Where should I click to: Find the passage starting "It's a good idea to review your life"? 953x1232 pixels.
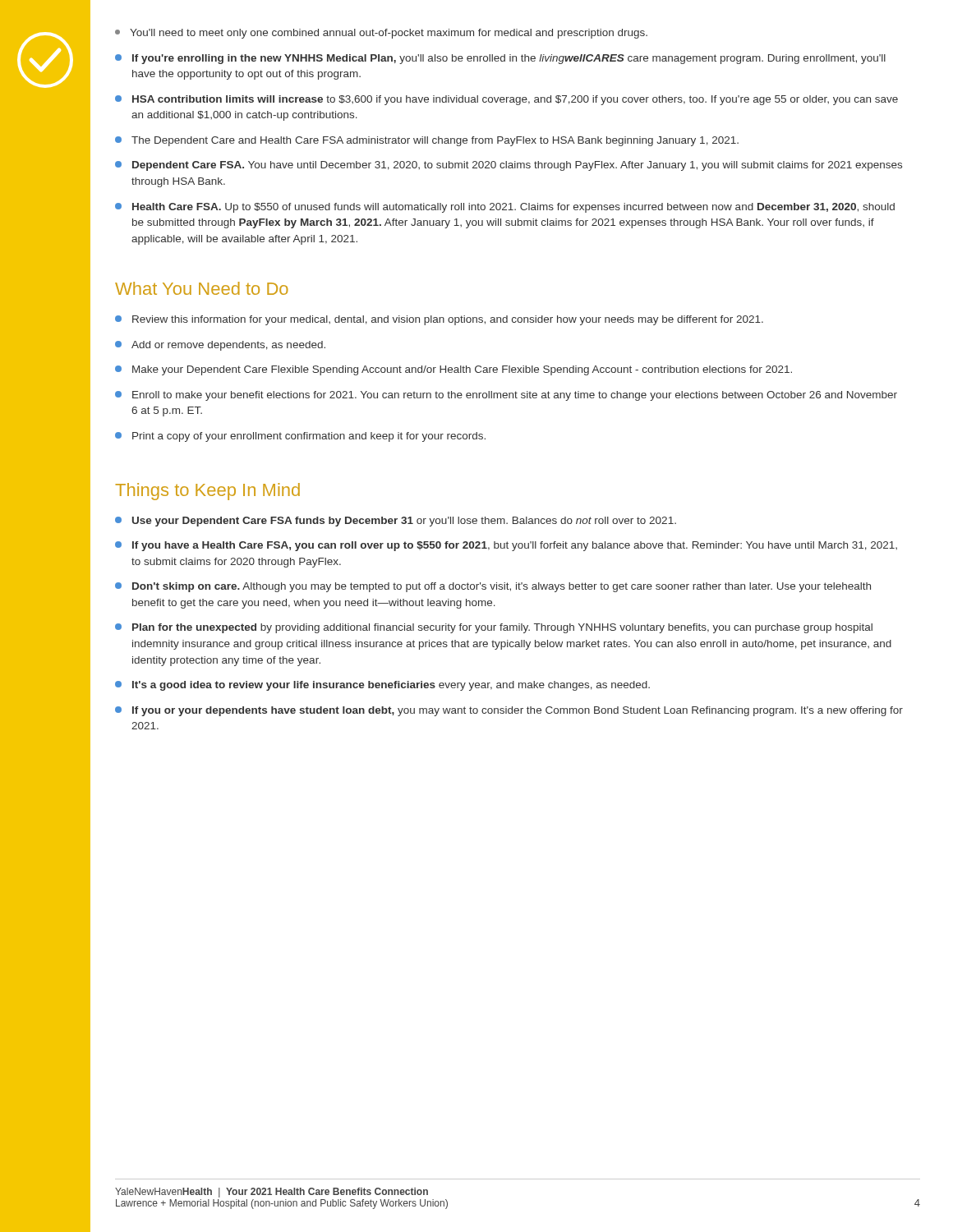pyautogui.click(x=383, y=685)
